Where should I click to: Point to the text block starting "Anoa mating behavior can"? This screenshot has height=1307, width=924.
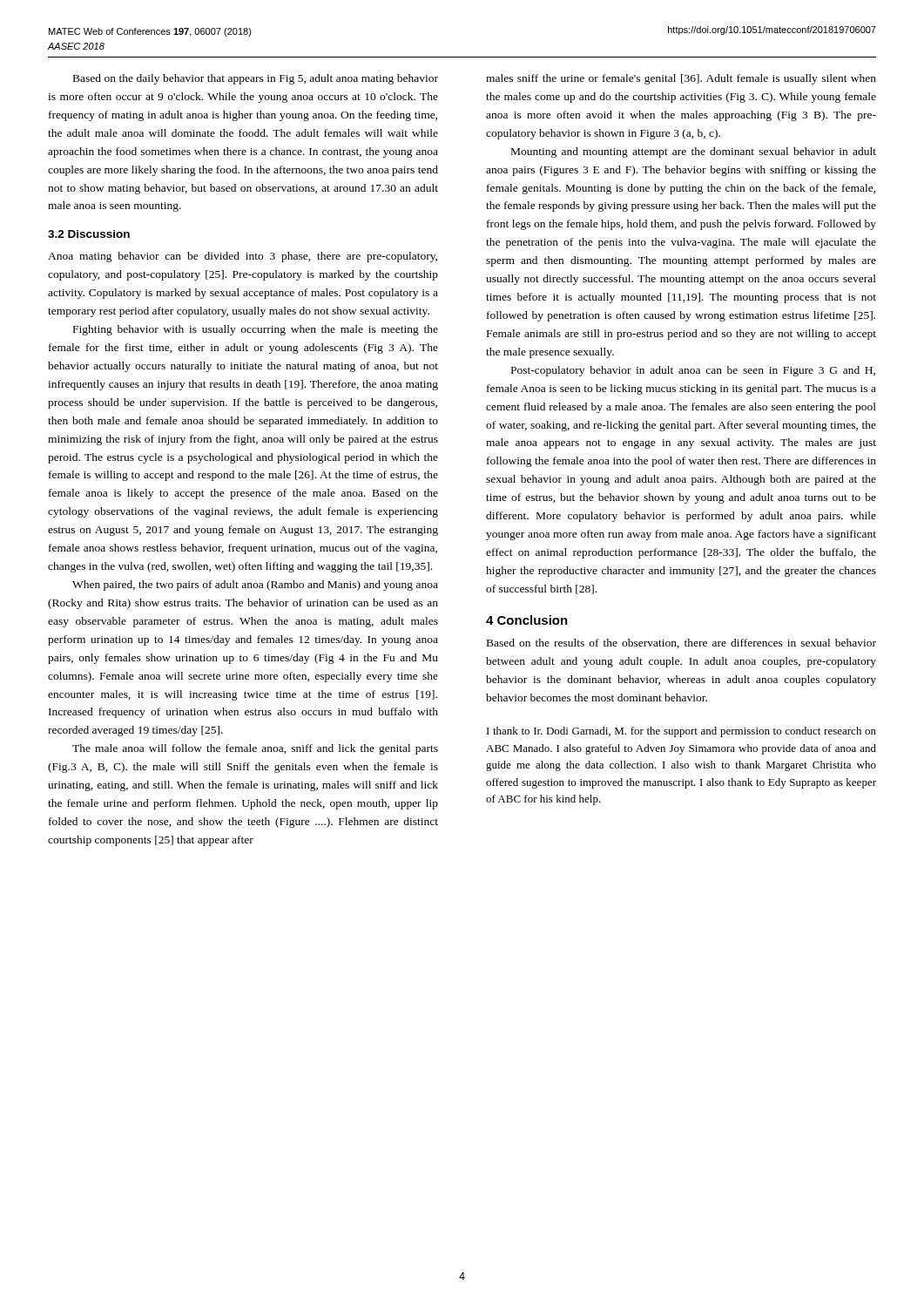coord(243,549)
